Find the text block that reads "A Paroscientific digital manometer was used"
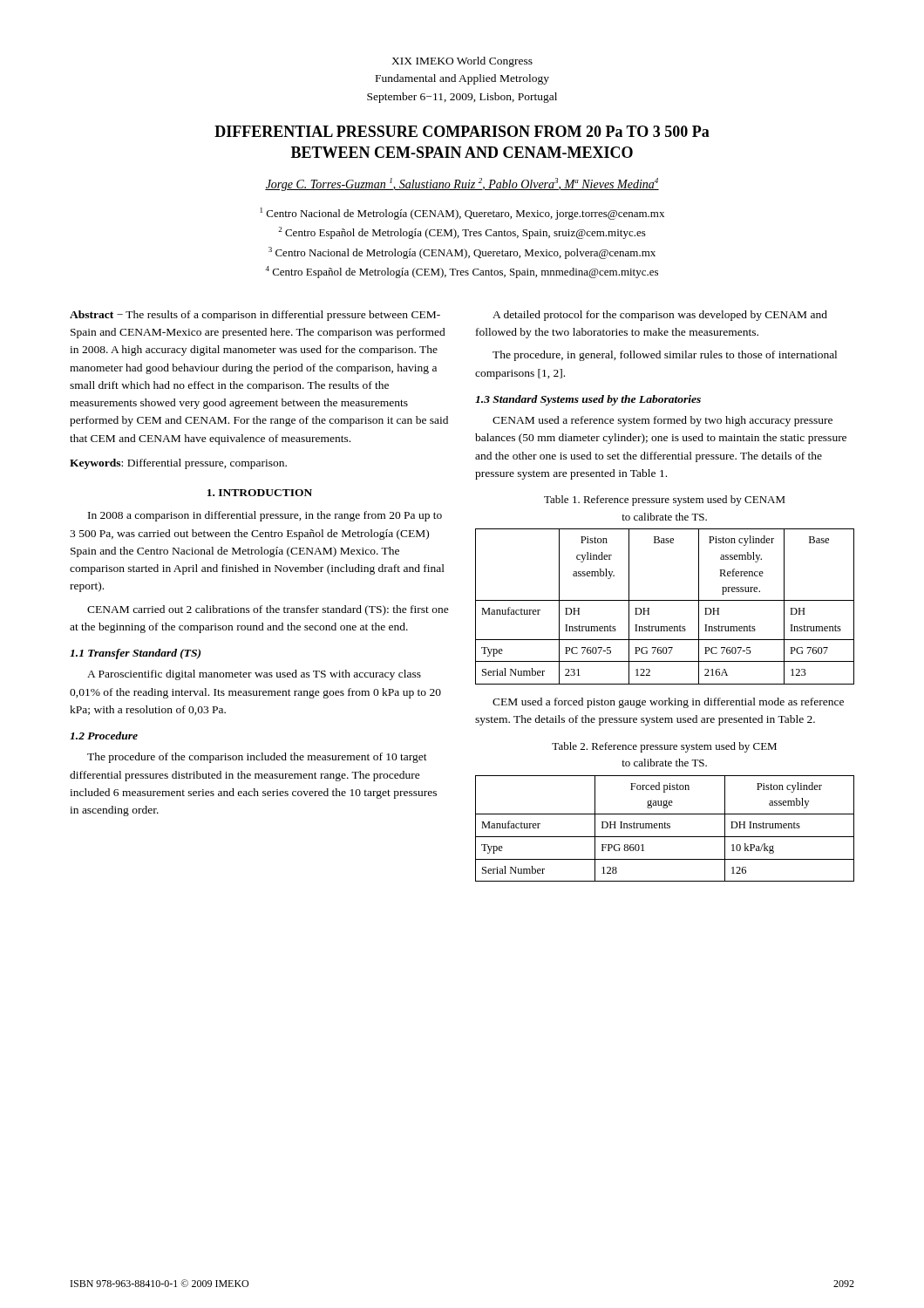 tap(259, 692)
